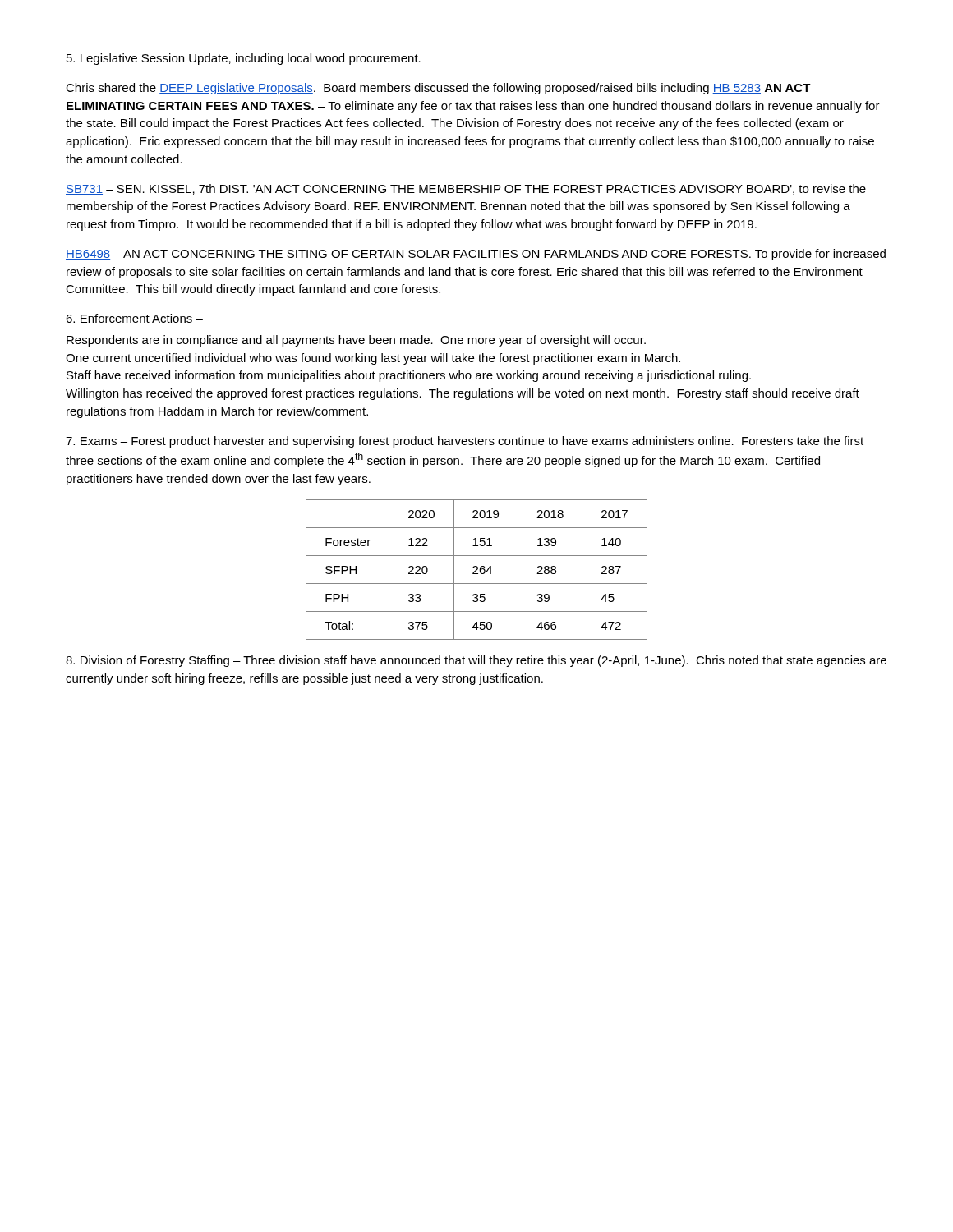Where does it say "5. Legislative Session Update, including local wood procurement."?
Viewport: 953px width, 1232px height.
[243, 58]
